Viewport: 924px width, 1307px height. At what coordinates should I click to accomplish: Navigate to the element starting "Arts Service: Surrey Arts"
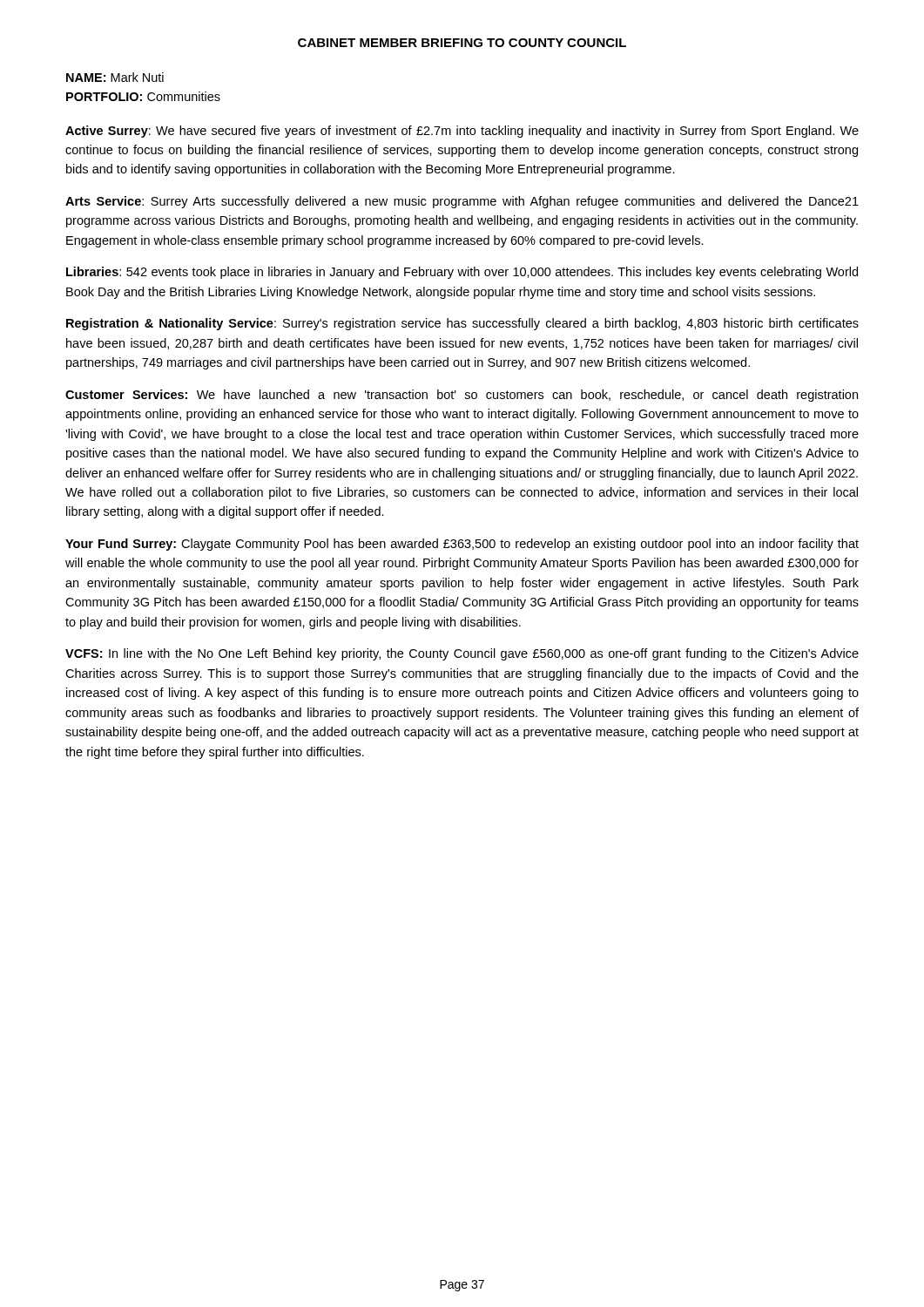(x=462, y=221)
